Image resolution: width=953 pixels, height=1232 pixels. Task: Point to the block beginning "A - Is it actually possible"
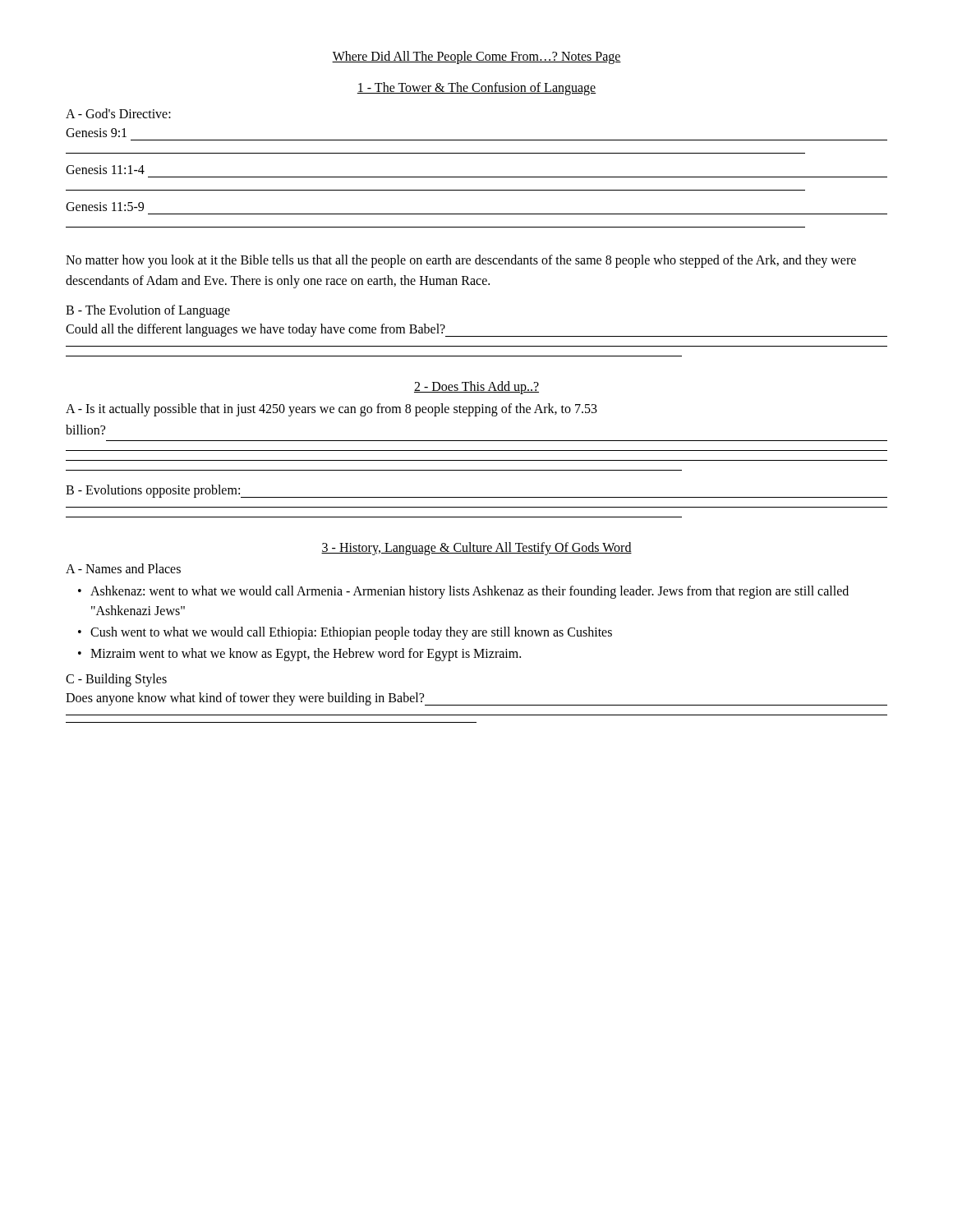pyautogui.click(x=476, y=420)
